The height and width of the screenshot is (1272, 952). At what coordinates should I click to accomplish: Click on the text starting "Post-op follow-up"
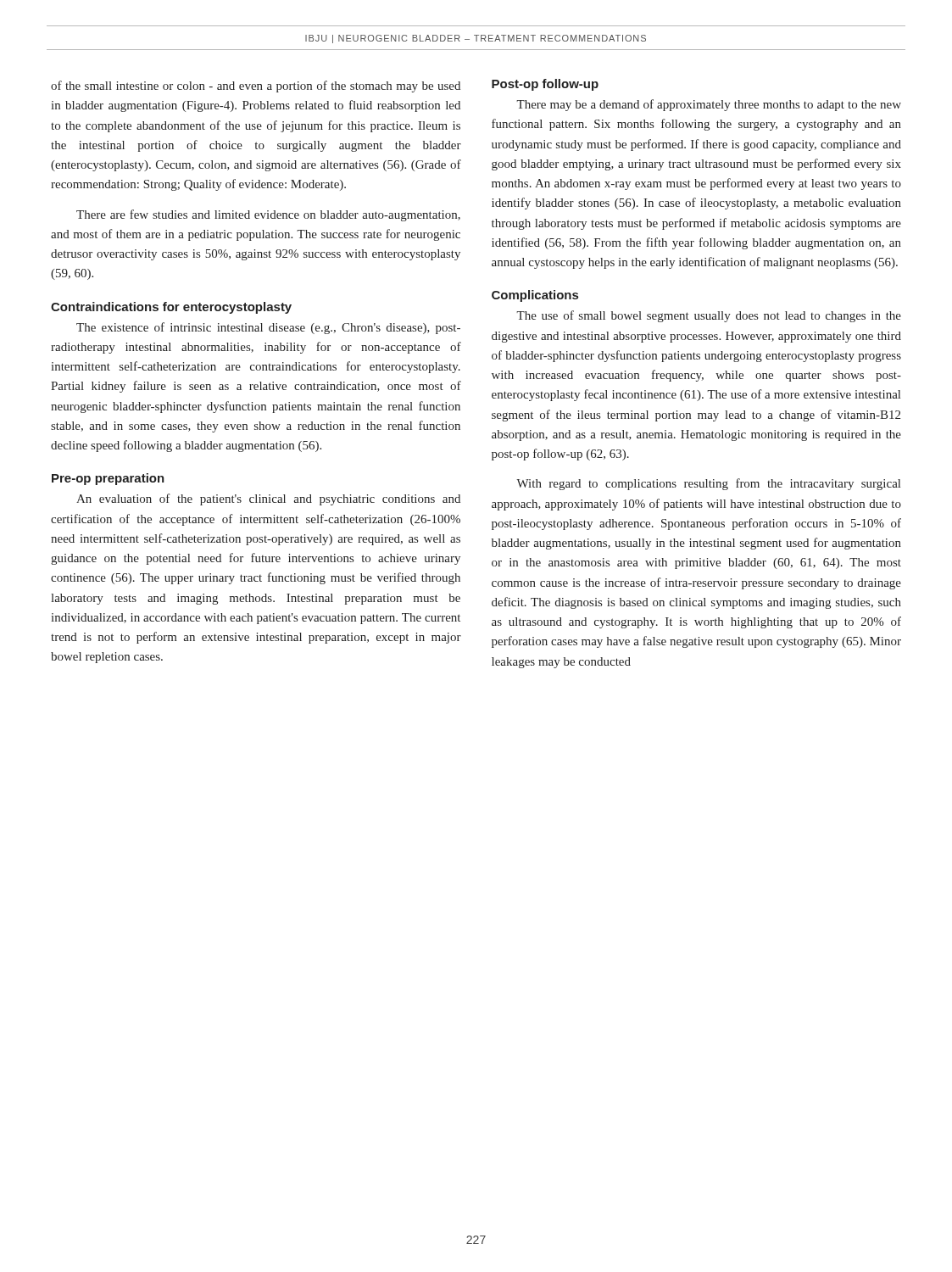click(545, 84)
